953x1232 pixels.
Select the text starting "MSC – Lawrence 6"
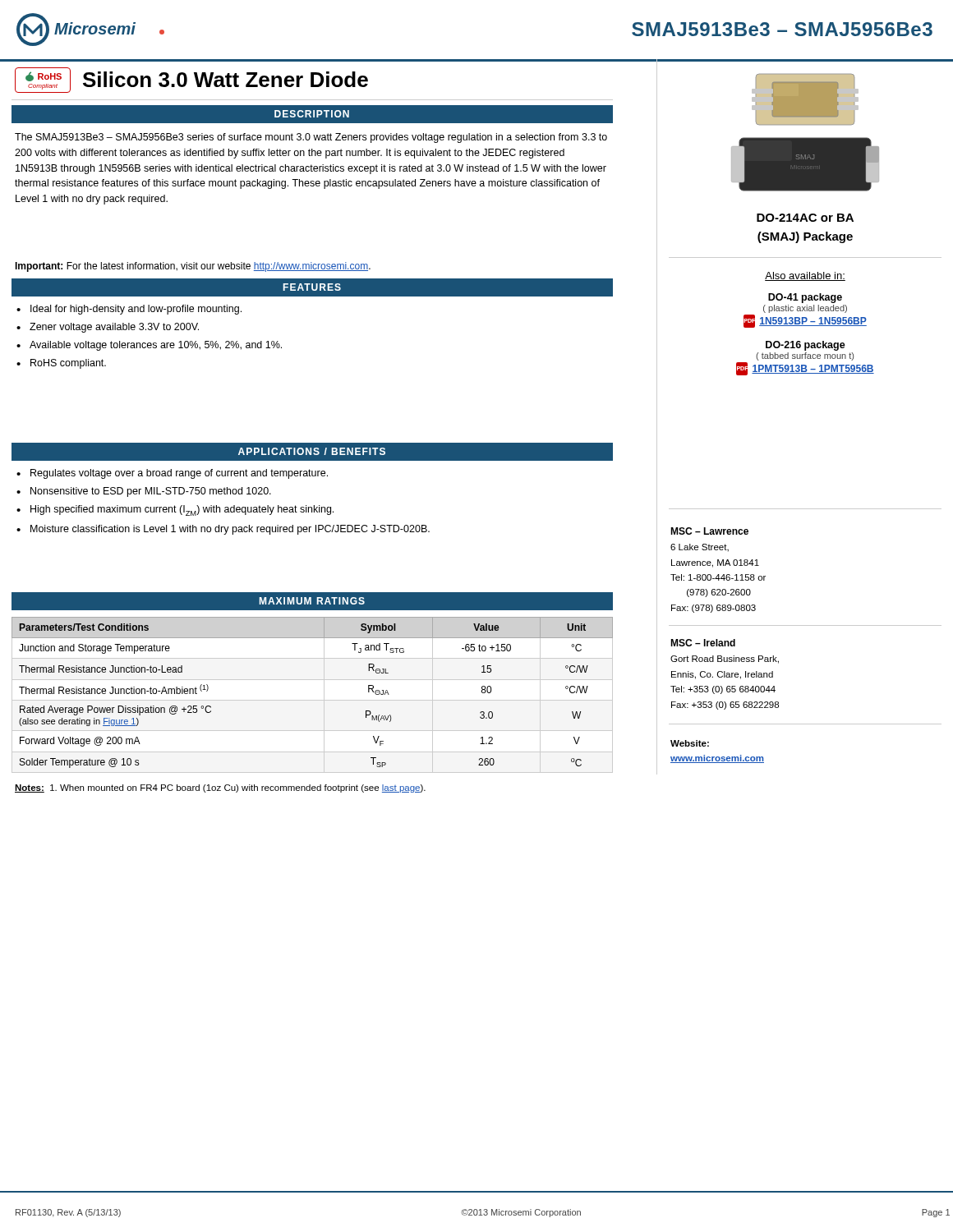[x=709, y=531]
